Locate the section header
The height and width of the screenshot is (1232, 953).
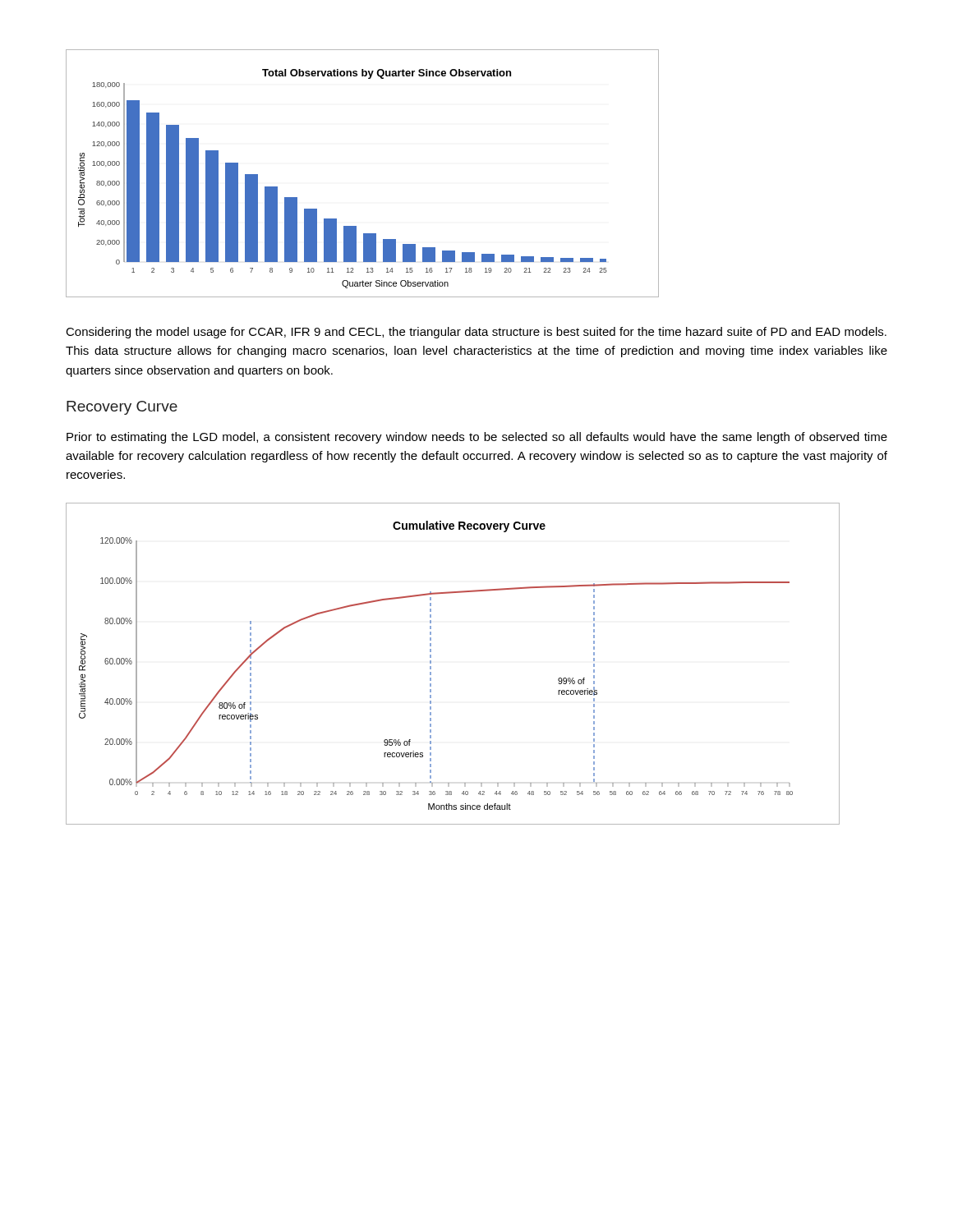(122, 406)
